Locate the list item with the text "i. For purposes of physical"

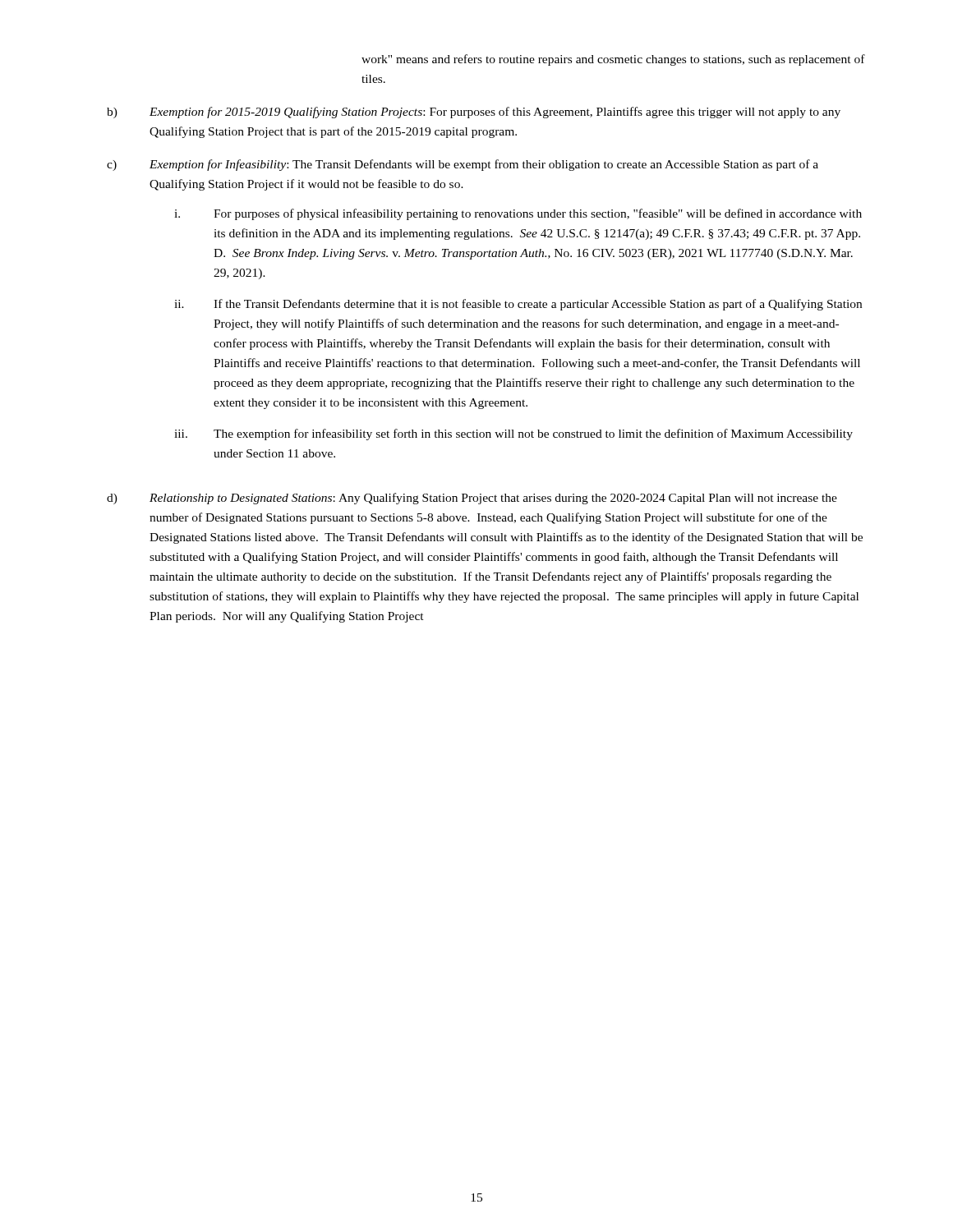(x=523, y=243)
